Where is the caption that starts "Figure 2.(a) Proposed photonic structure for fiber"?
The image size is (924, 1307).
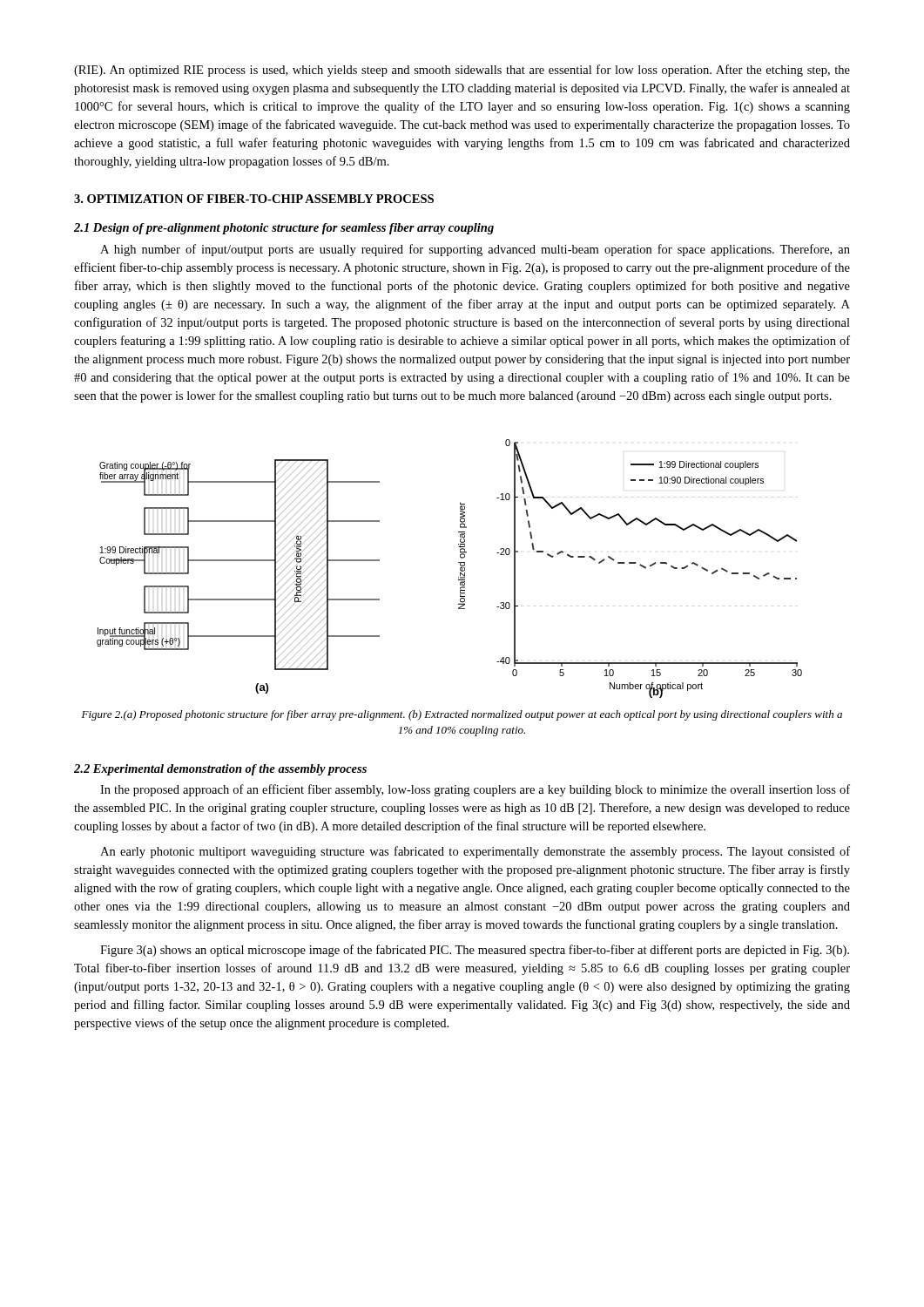coord(462,722)
